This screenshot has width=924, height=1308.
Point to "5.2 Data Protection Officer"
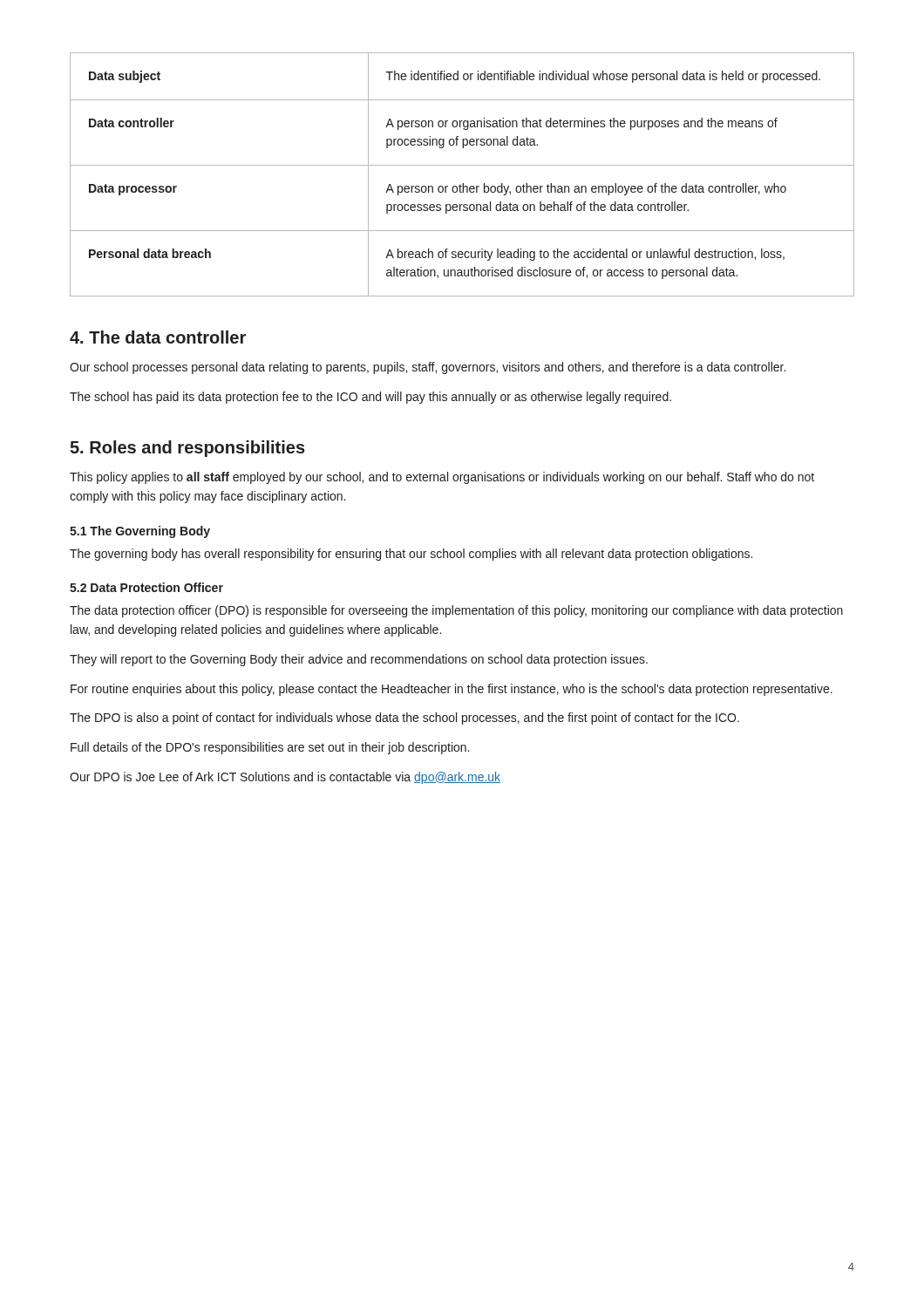point(146,588)
